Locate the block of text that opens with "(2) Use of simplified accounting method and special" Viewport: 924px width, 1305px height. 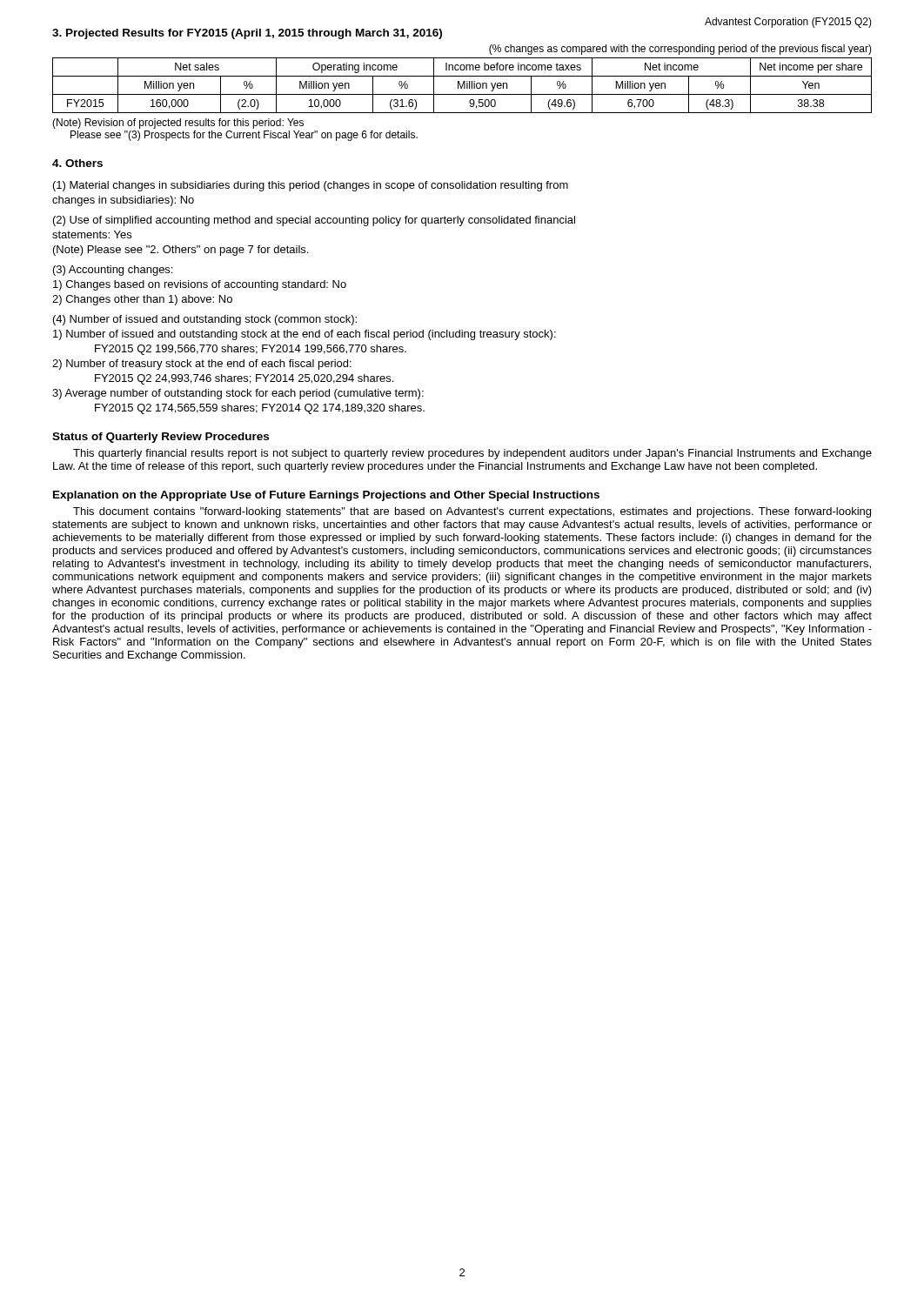pos(462,234)
